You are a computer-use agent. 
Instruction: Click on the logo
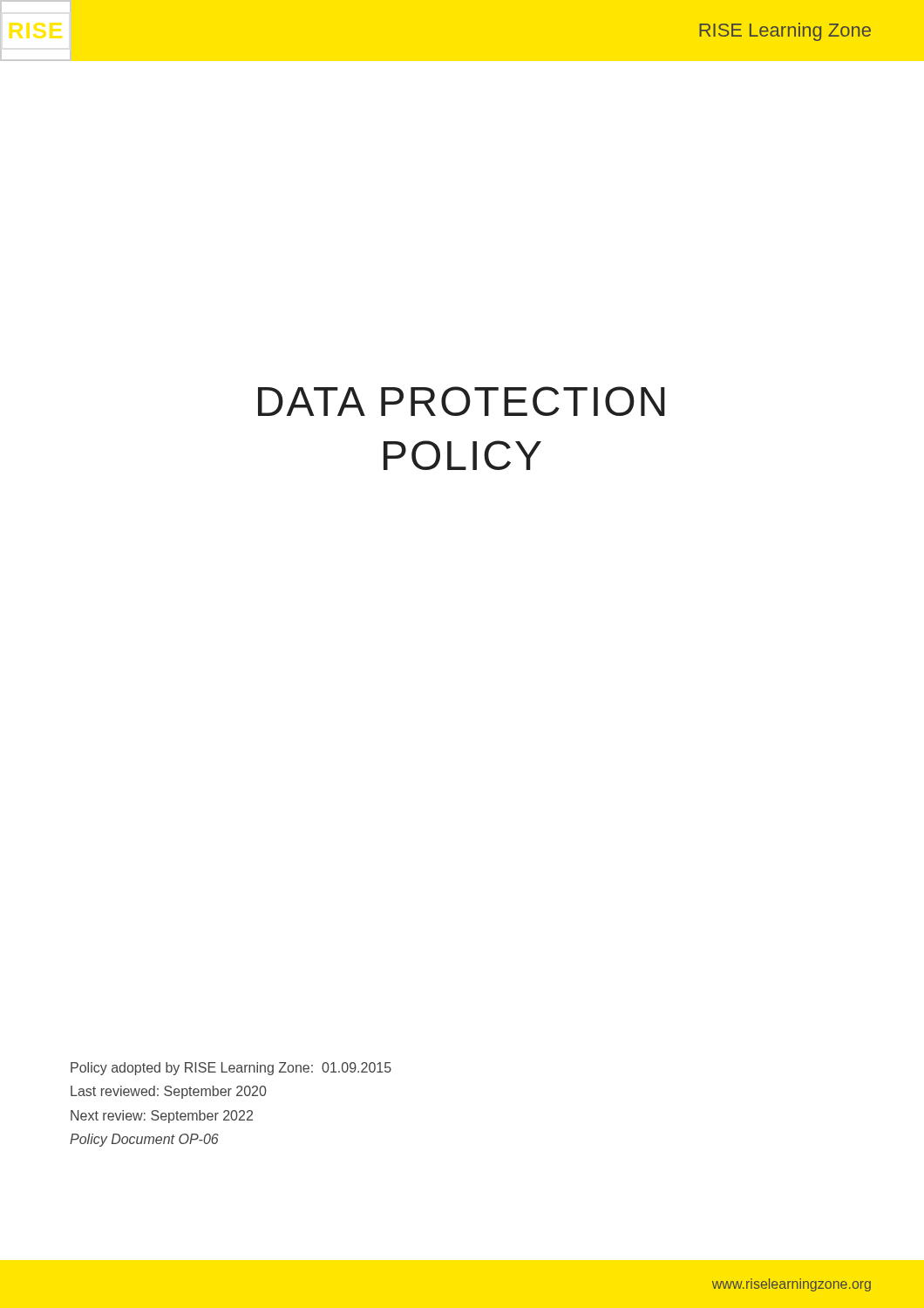coord(36,31)
